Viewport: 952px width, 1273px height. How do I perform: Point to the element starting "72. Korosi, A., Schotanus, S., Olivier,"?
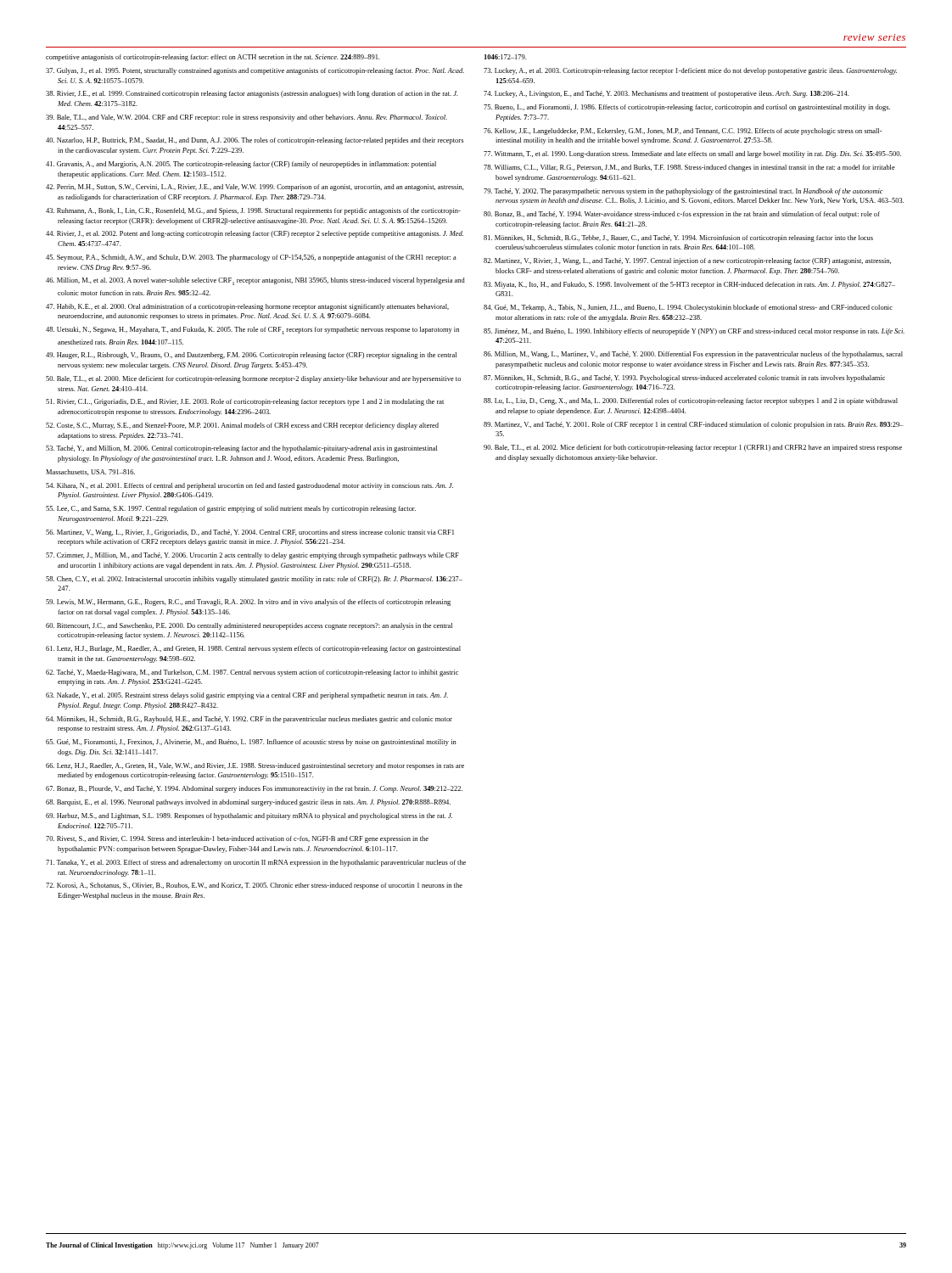point(254,890)
